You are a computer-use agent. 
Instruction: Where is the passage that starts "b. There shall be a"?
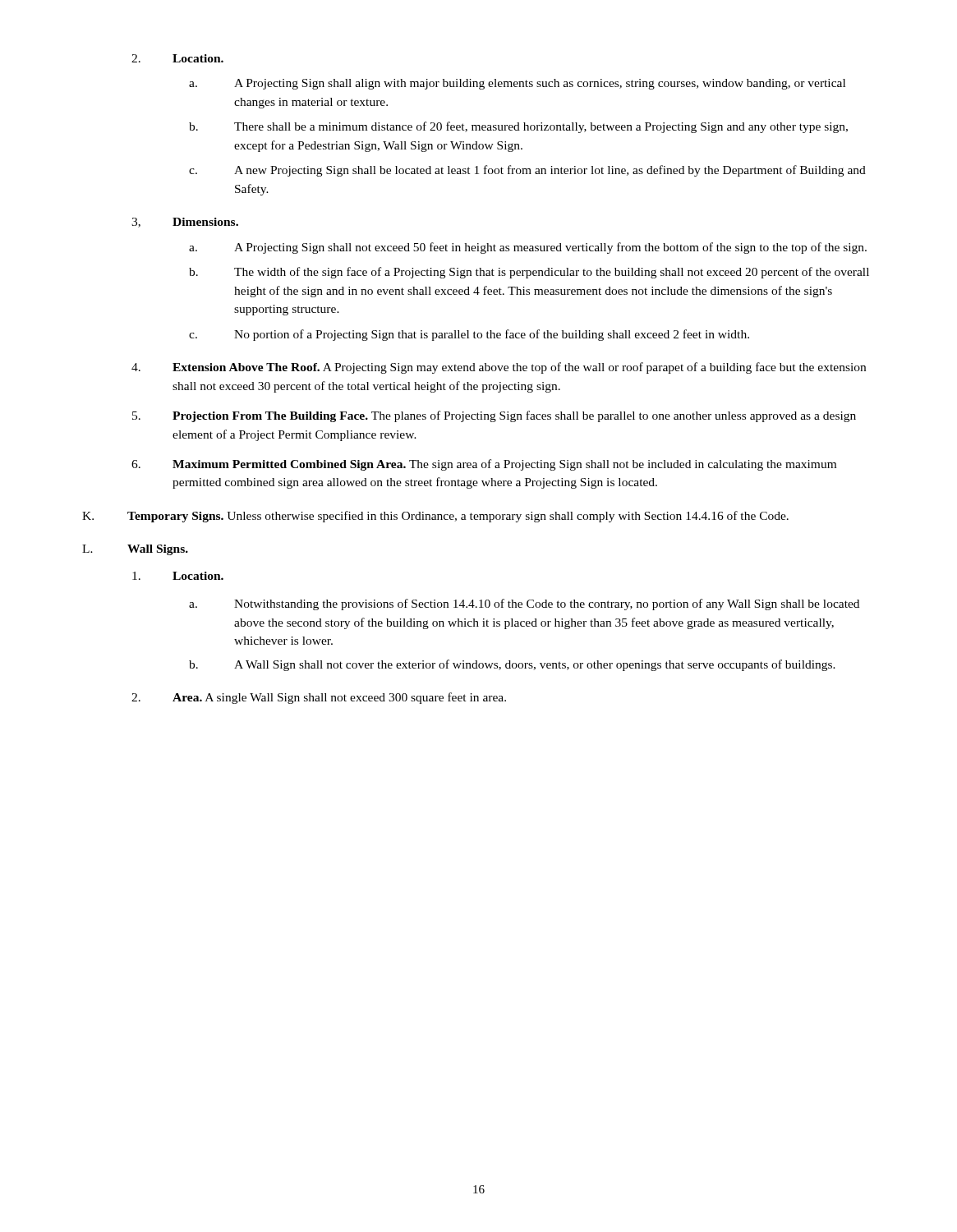[x=536, y=136]
